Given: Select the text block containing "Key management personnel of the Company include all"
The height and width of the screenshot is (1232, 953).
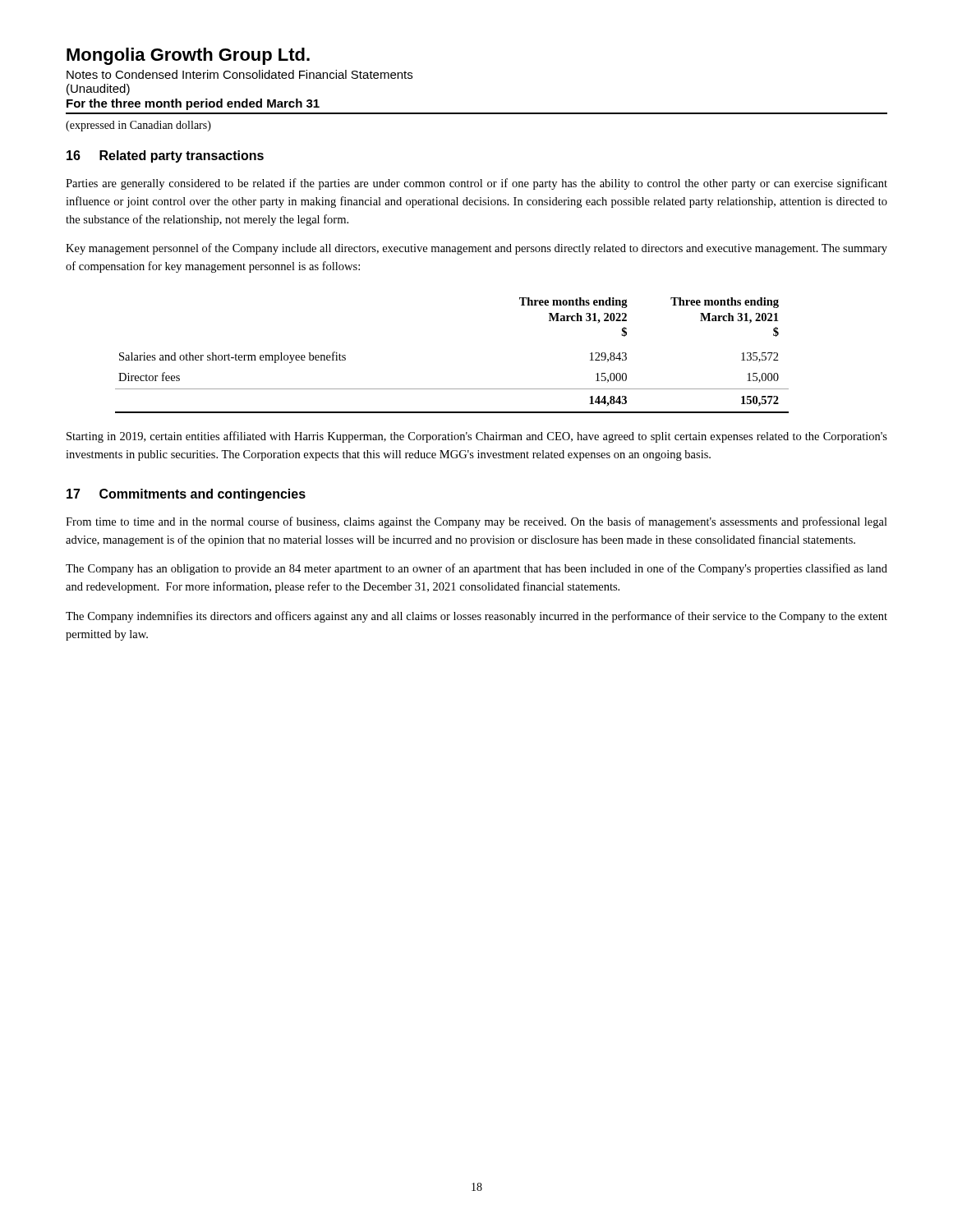Looking at the screenshot, I should 476,257.
